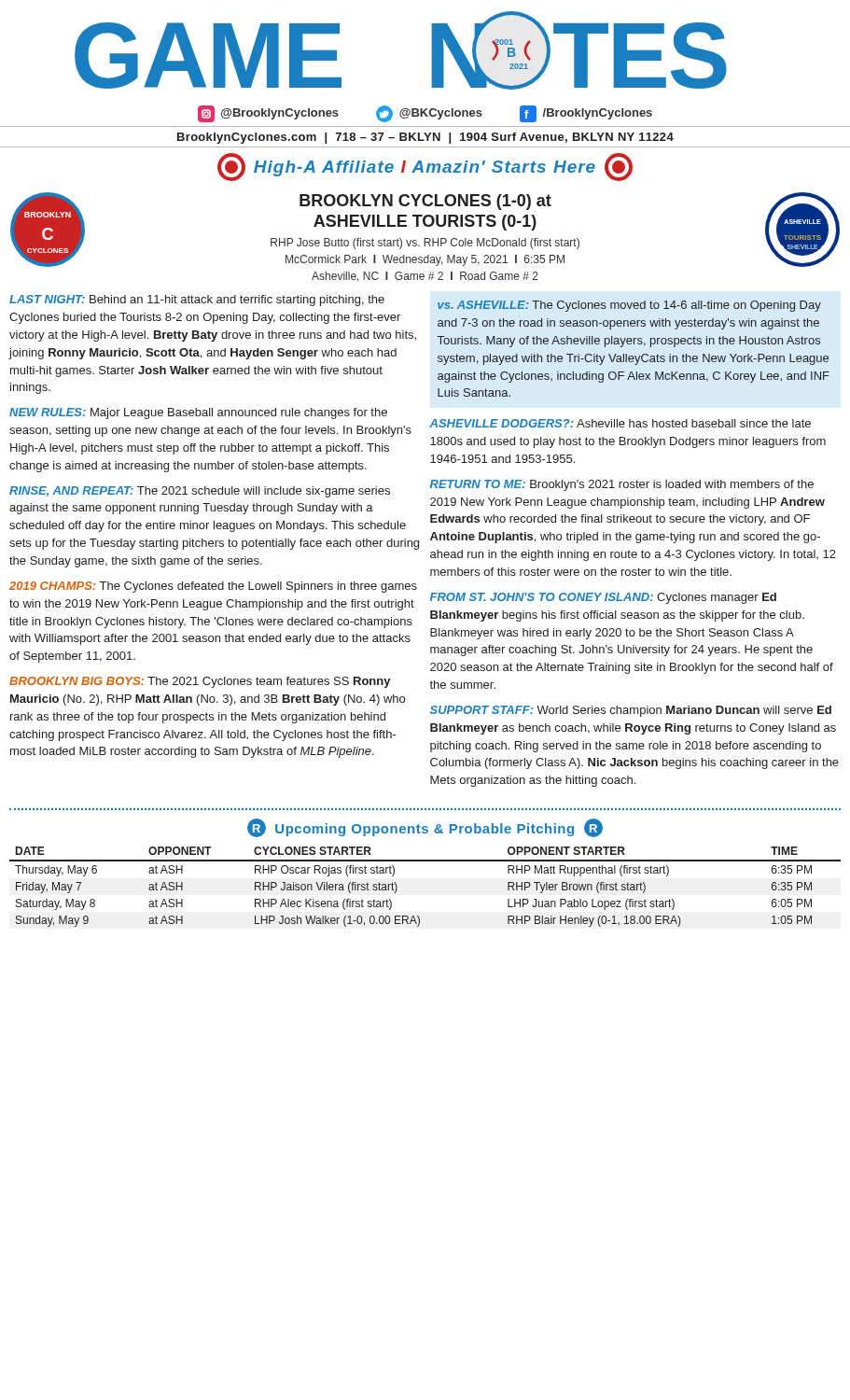Locate the table
850x1400 pixels.
point(425,886)
